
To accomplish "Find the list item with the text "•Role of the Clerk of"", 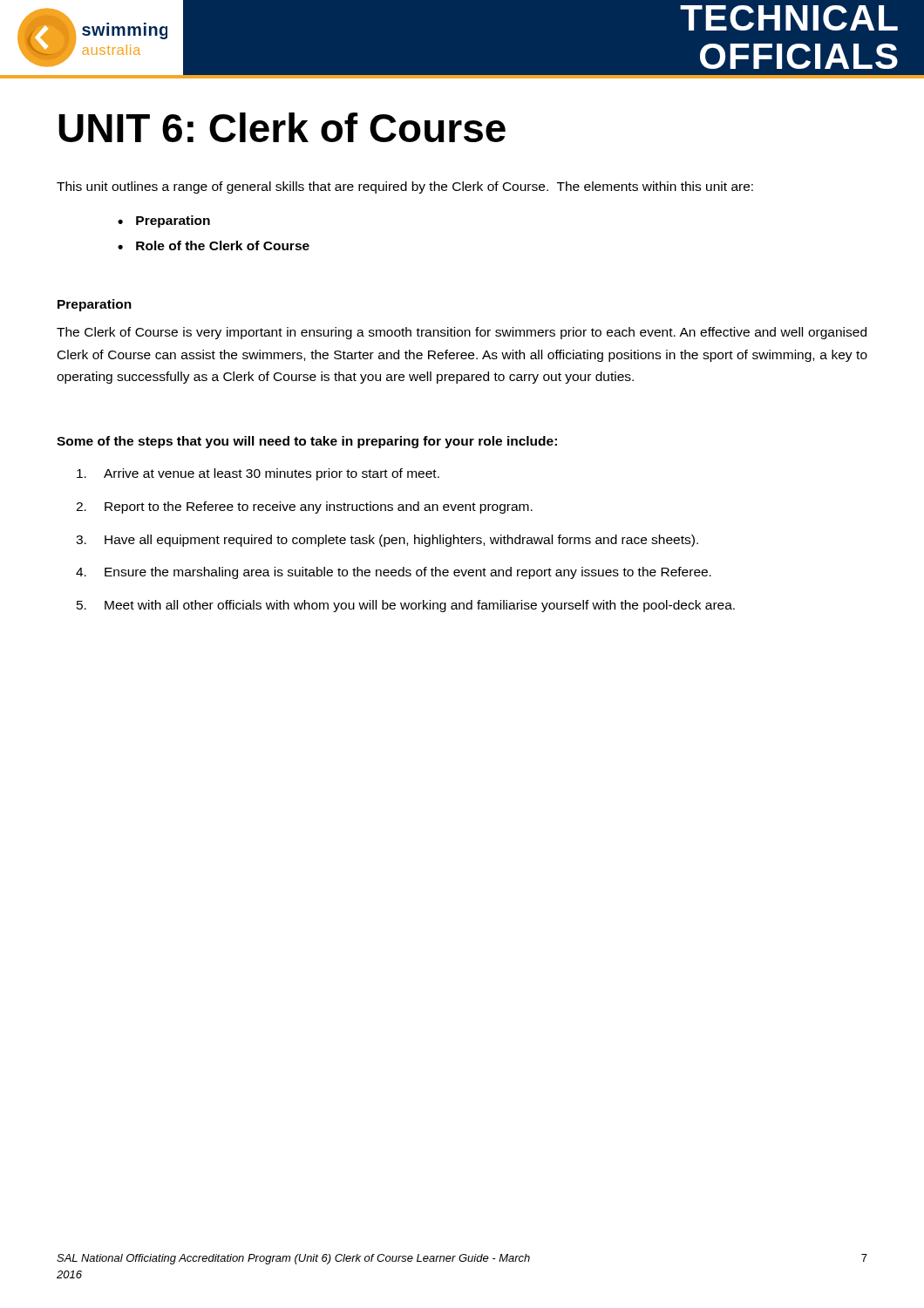I will tap(214, 247).
